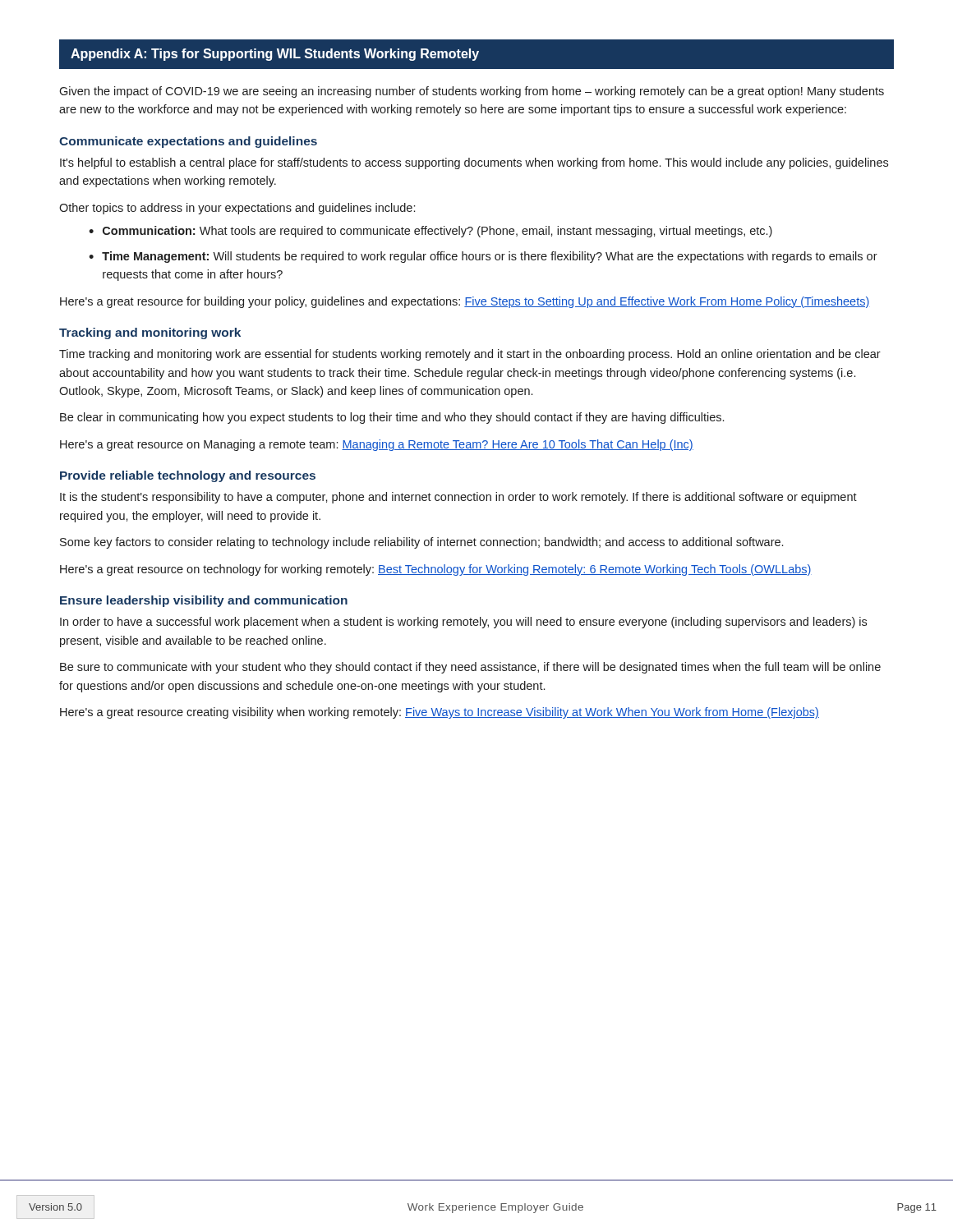Where is the passage that starts "Be clear in communicating how you"?

click(x=392, y=418)
